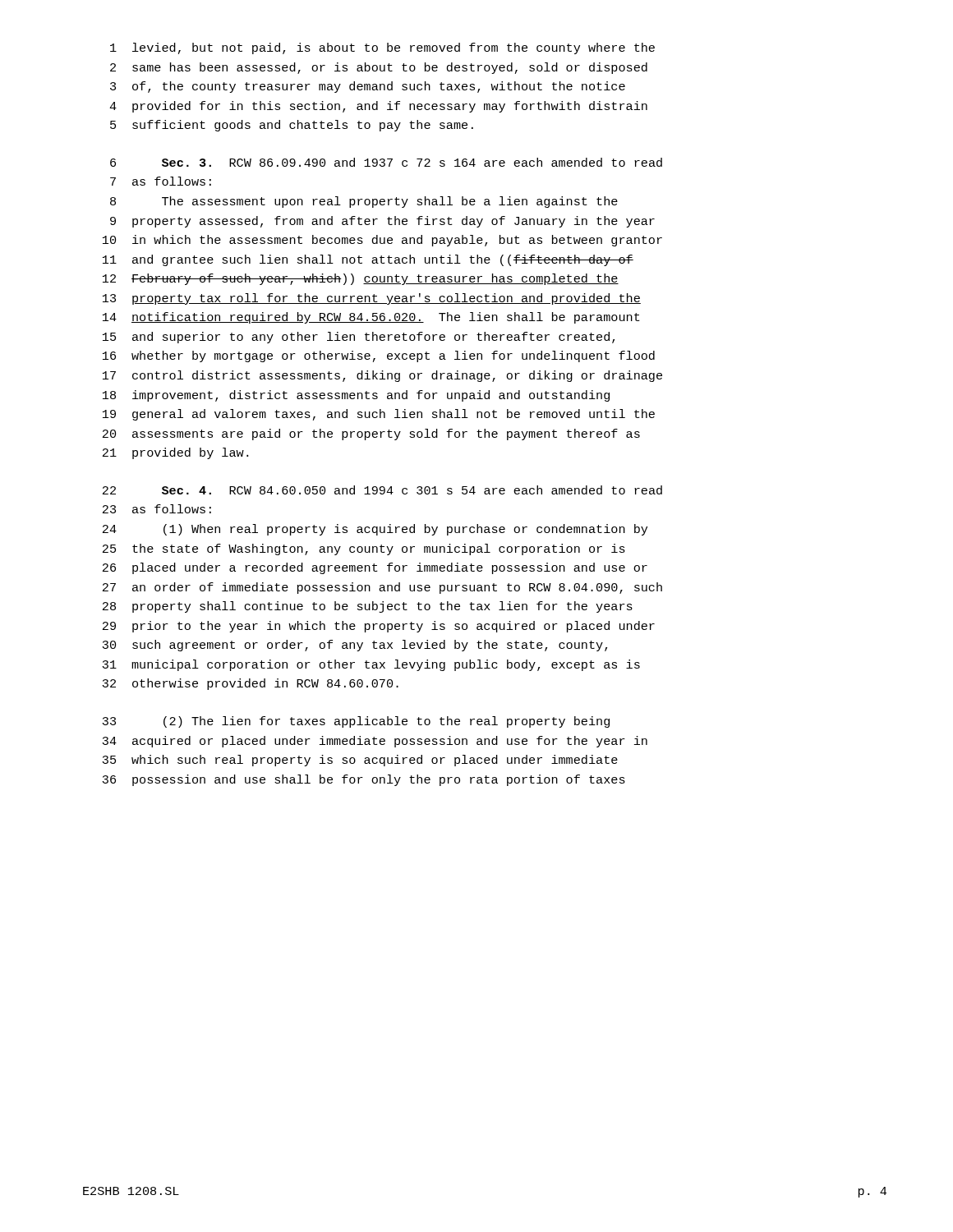Viewport: 953px width, 1232px height.
Task: Locate the list item with the text "18 improvement, district assessments and for"
Action: point(485,396)
